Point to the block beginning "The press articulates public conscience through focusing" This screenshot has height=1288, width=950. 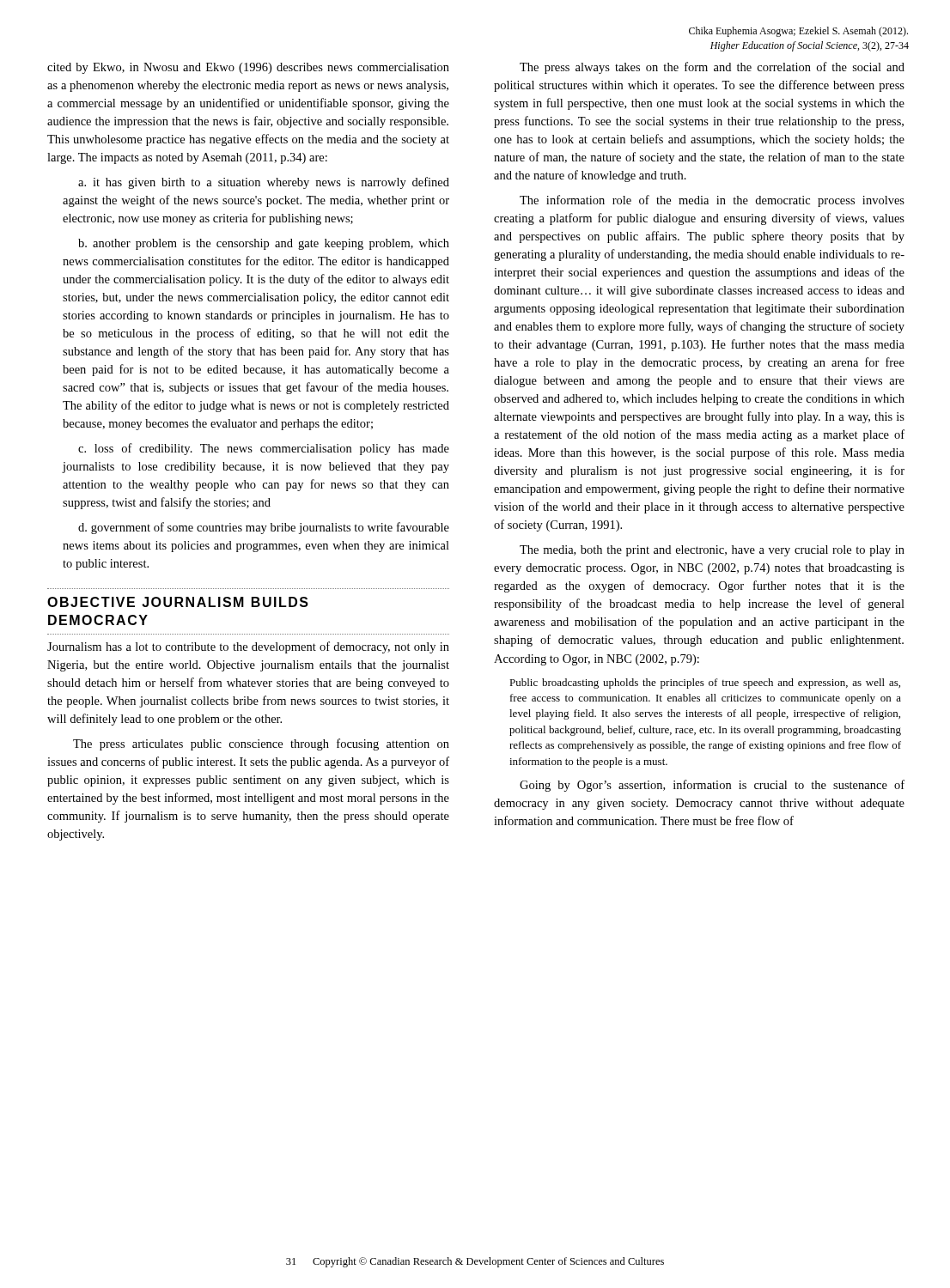(248, 789)
